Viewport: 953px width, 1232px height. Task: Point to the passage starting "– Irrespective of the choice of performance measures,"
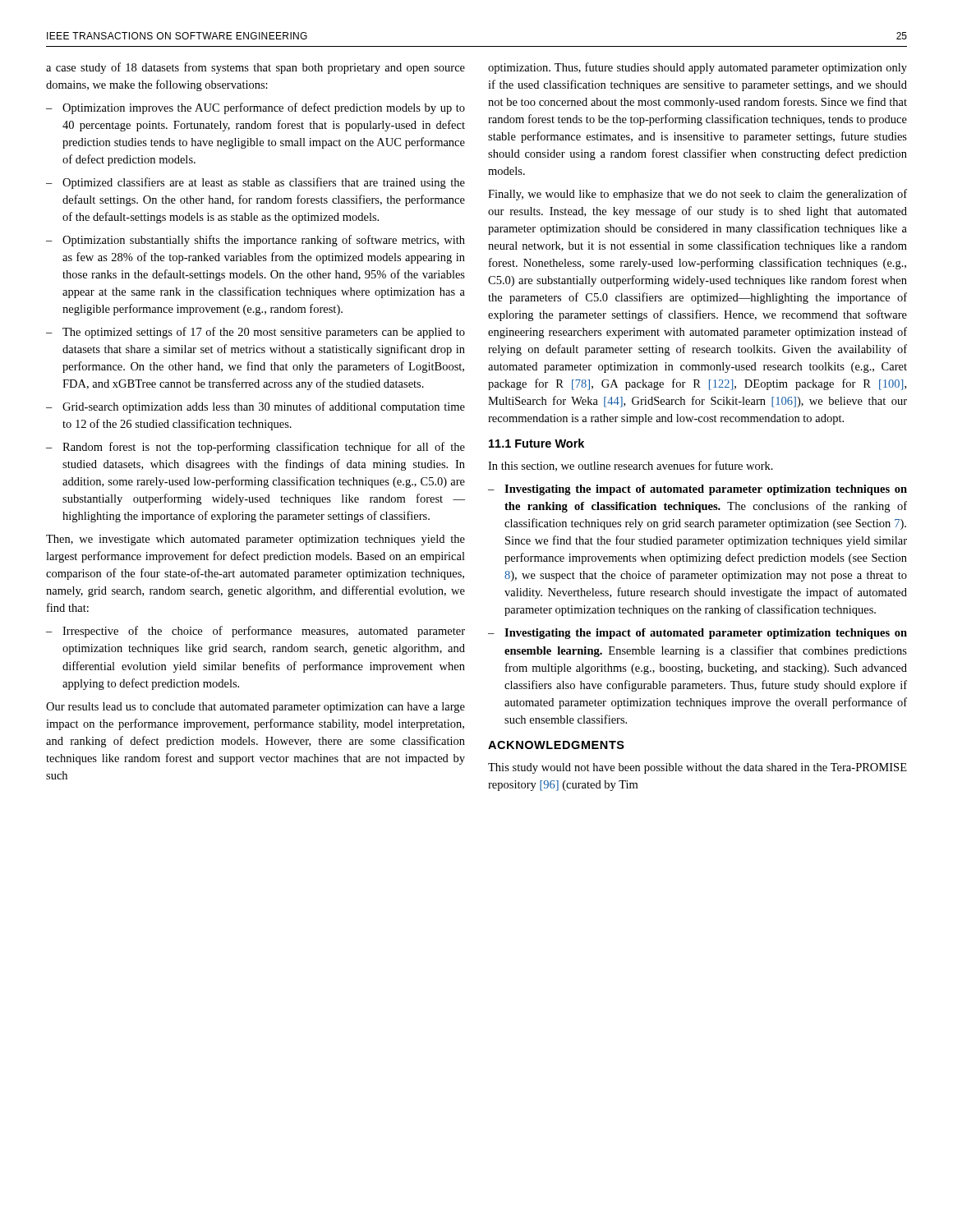coord(255,657)
